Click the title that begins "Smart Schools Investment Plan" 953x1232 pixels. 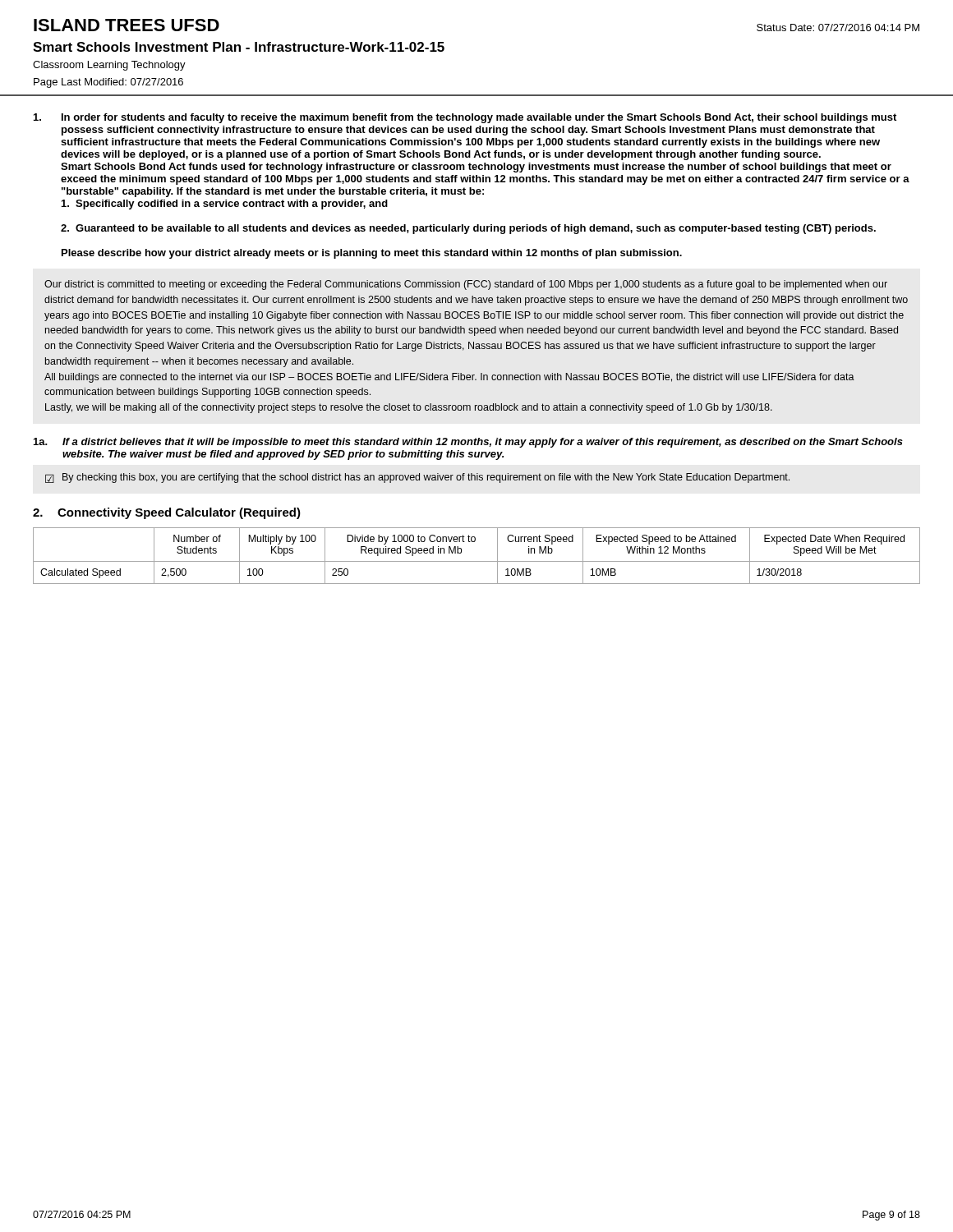coord(239,47)
